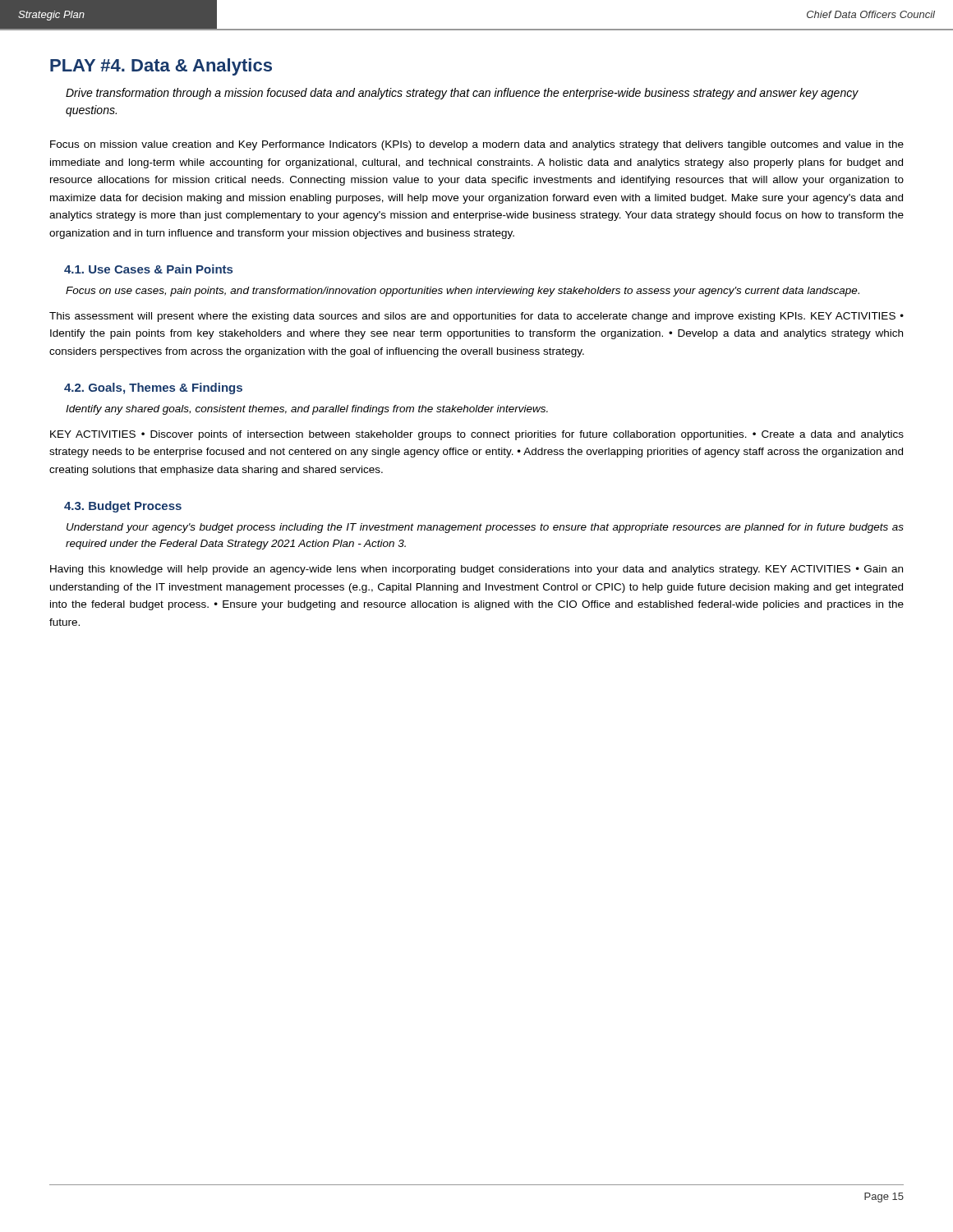The height and width of the screenshot is (1232, 953).
Task: Locate the text "PLAY #4. Data & Analytics"
Action: (161, 65)
